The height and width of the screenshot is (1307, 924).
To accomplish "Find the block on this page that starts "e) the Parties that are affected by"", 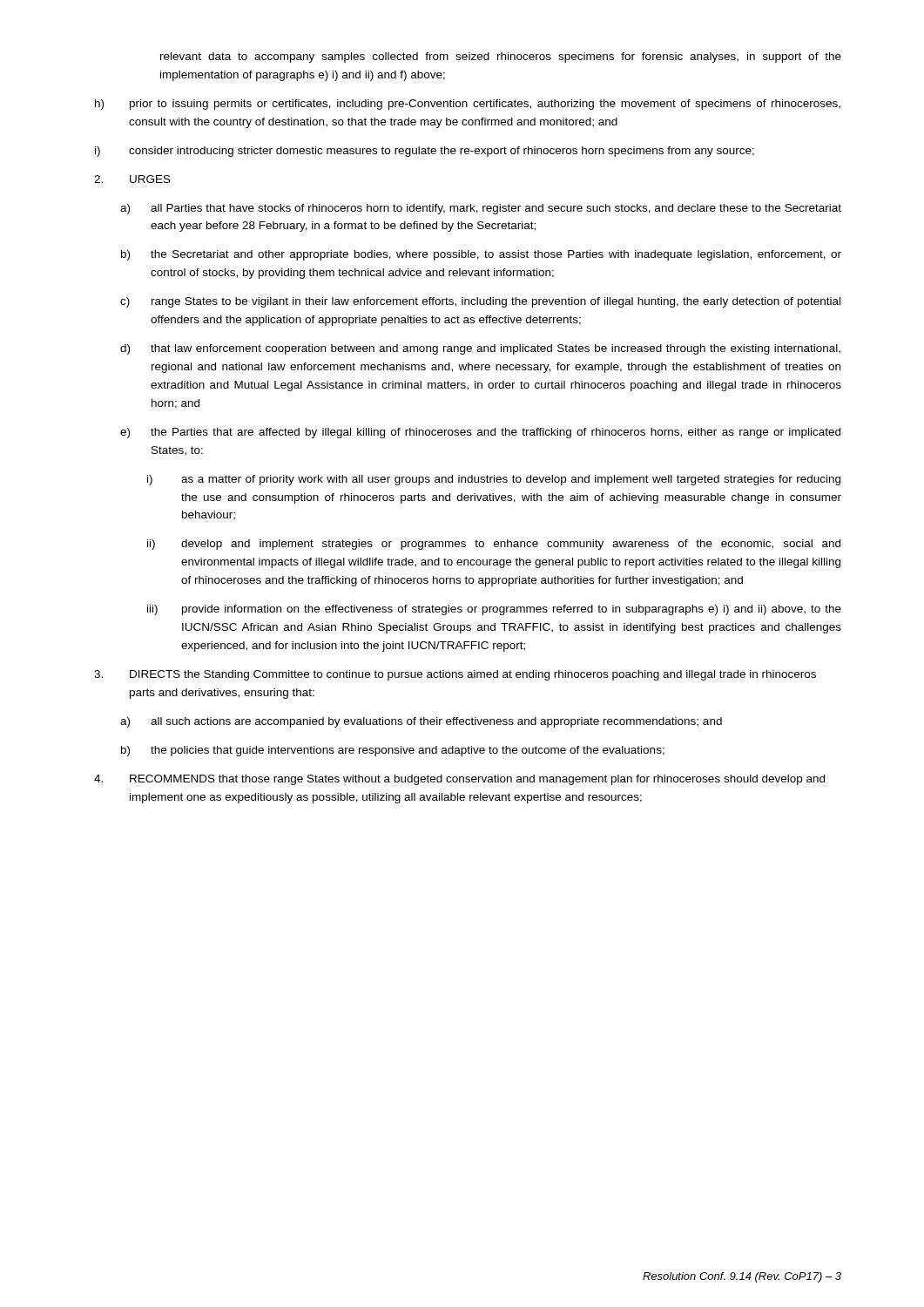I will point(481,441).
